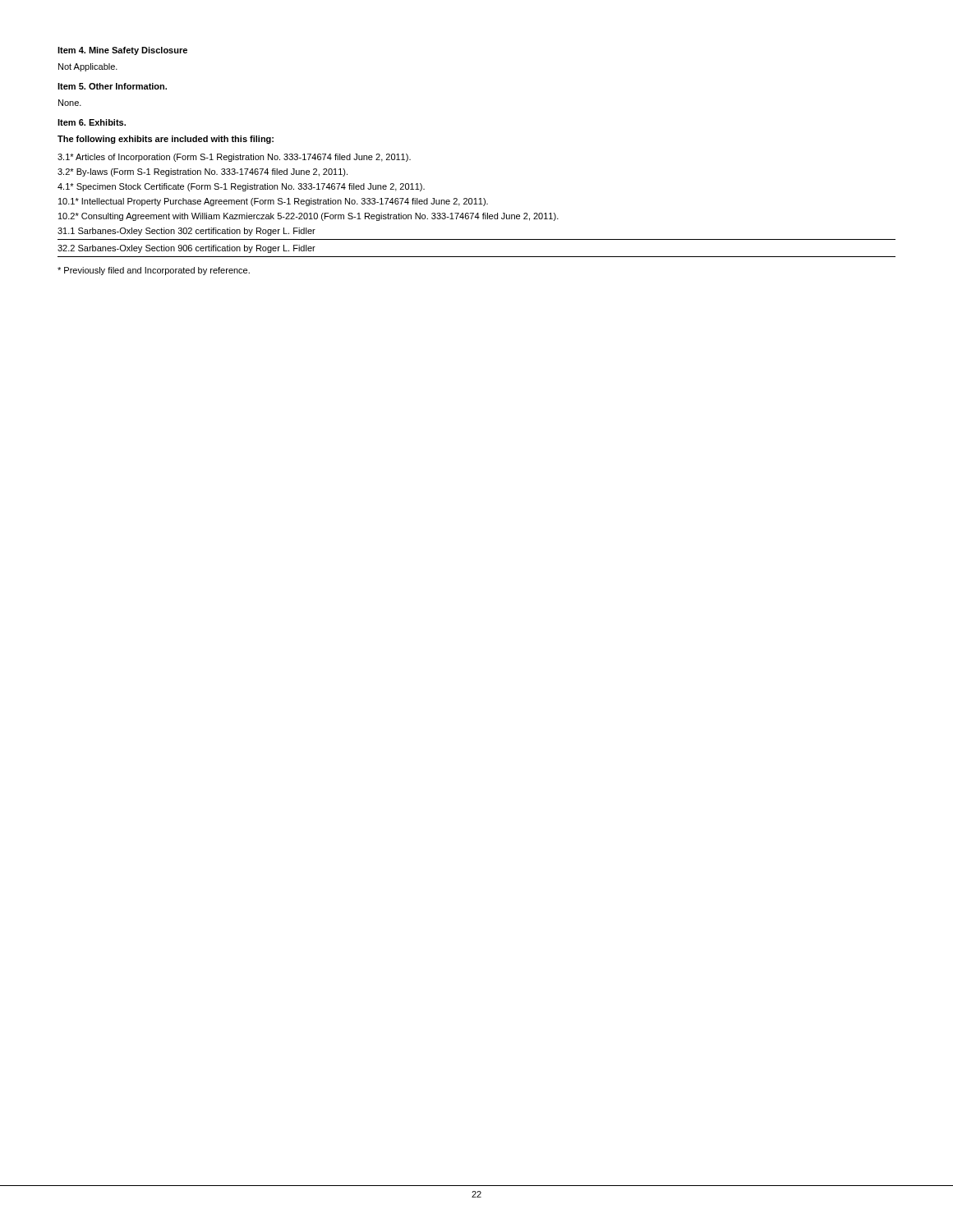Viewport: 953px width, 1232px height.
Task: Locate the text "Item 6. Exhibits."
Action: click(x=92, y=122)
